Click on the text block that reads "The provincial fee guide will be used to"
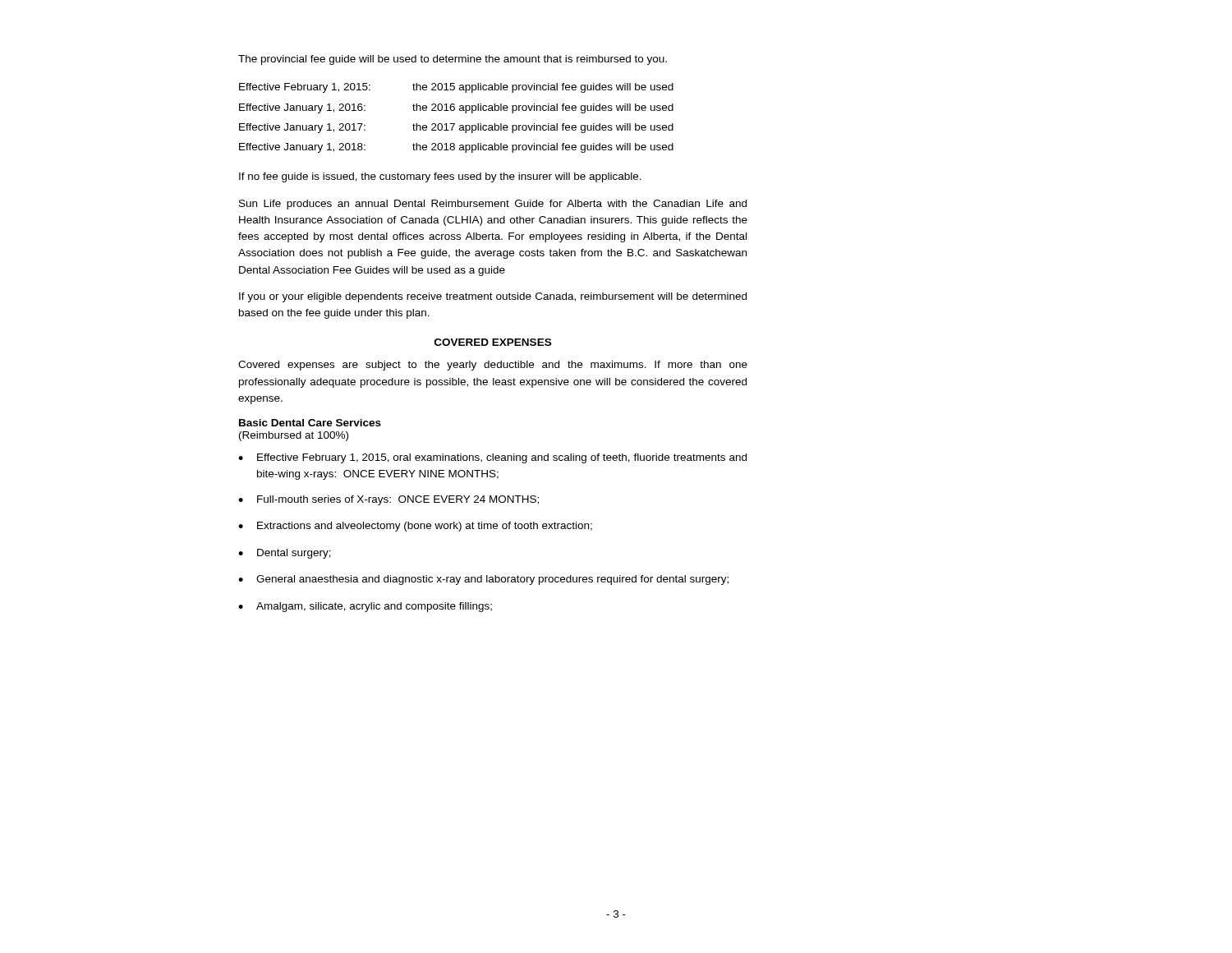This screenshot has height=953, width=1232. click(x=453, y=59)
